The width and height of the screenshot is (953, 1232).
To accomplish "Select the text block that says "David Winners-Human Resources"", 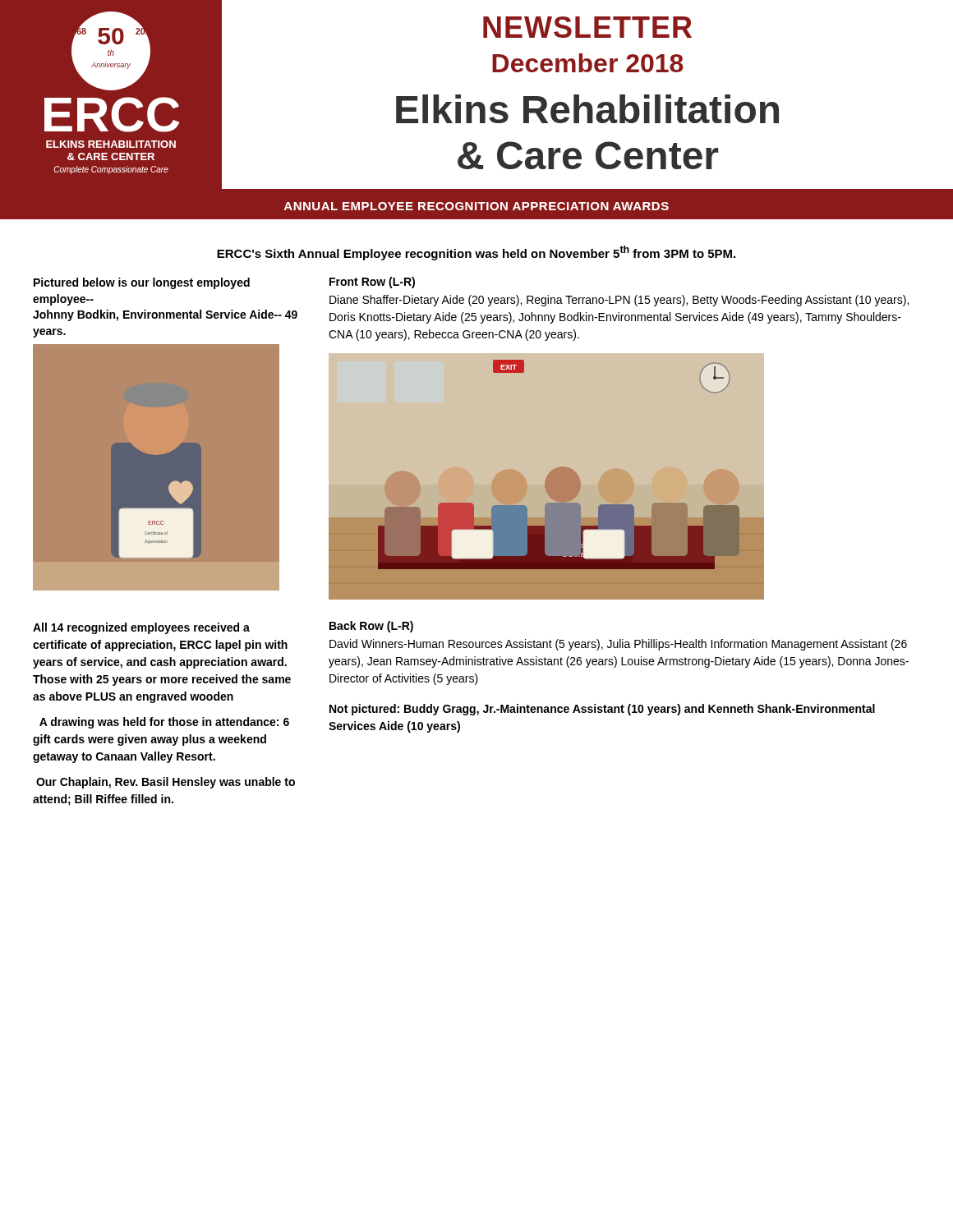I will [619, 661].
